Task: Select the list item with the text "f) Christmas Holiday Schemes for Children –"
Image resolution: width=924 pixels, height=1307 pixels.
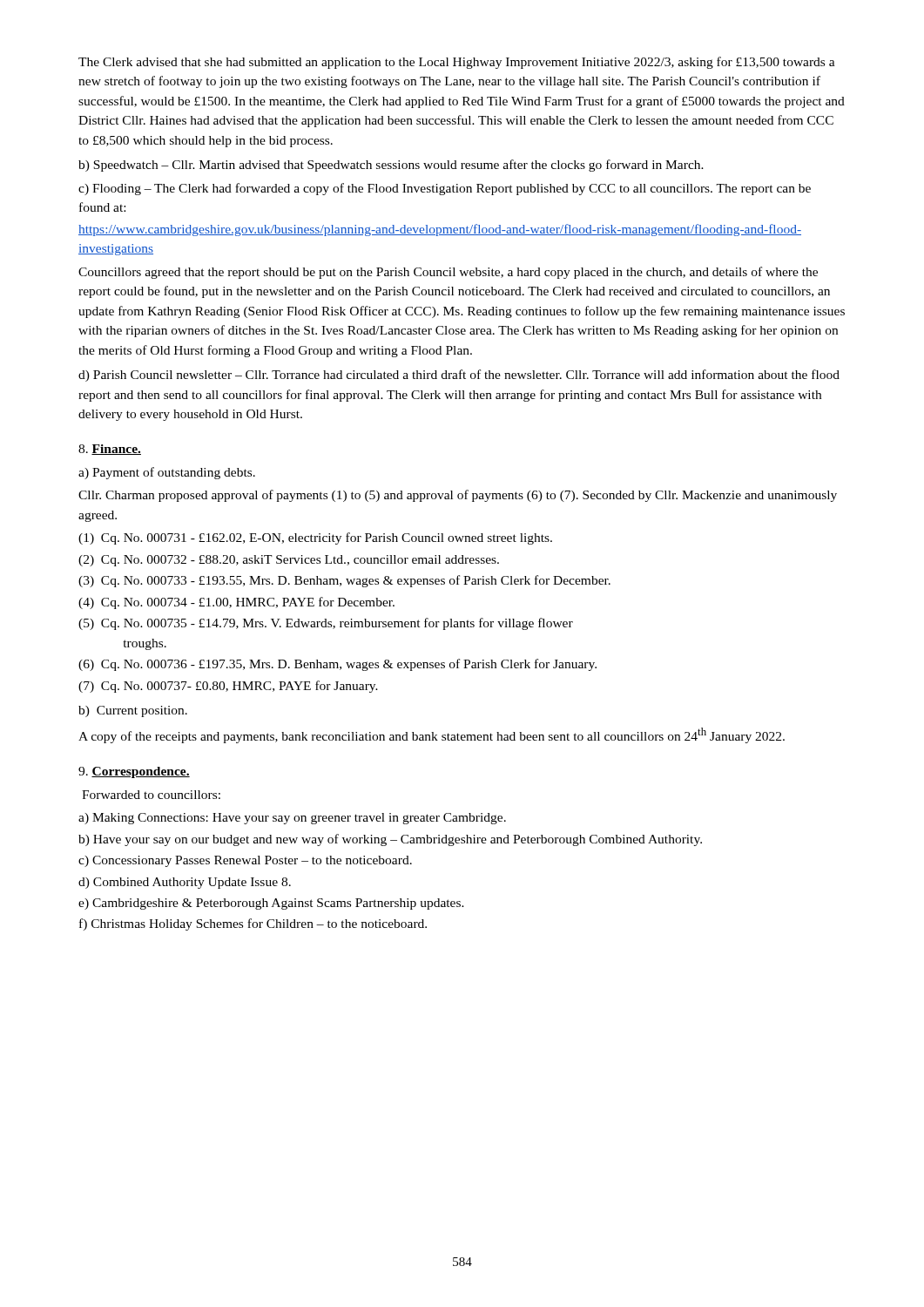Action: tap(253, 924)
